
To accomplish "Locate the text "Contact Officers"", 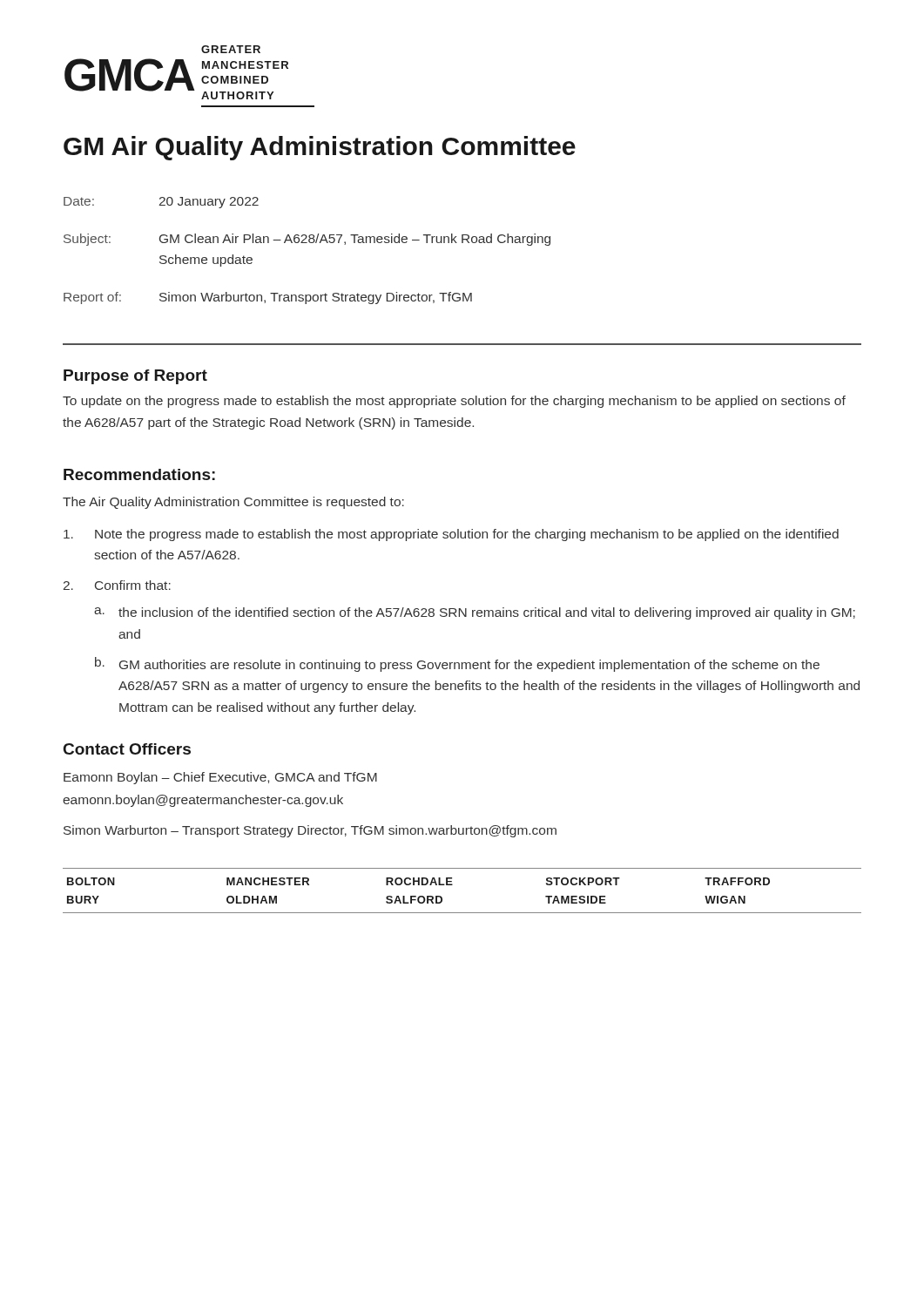I will point(127,749).
